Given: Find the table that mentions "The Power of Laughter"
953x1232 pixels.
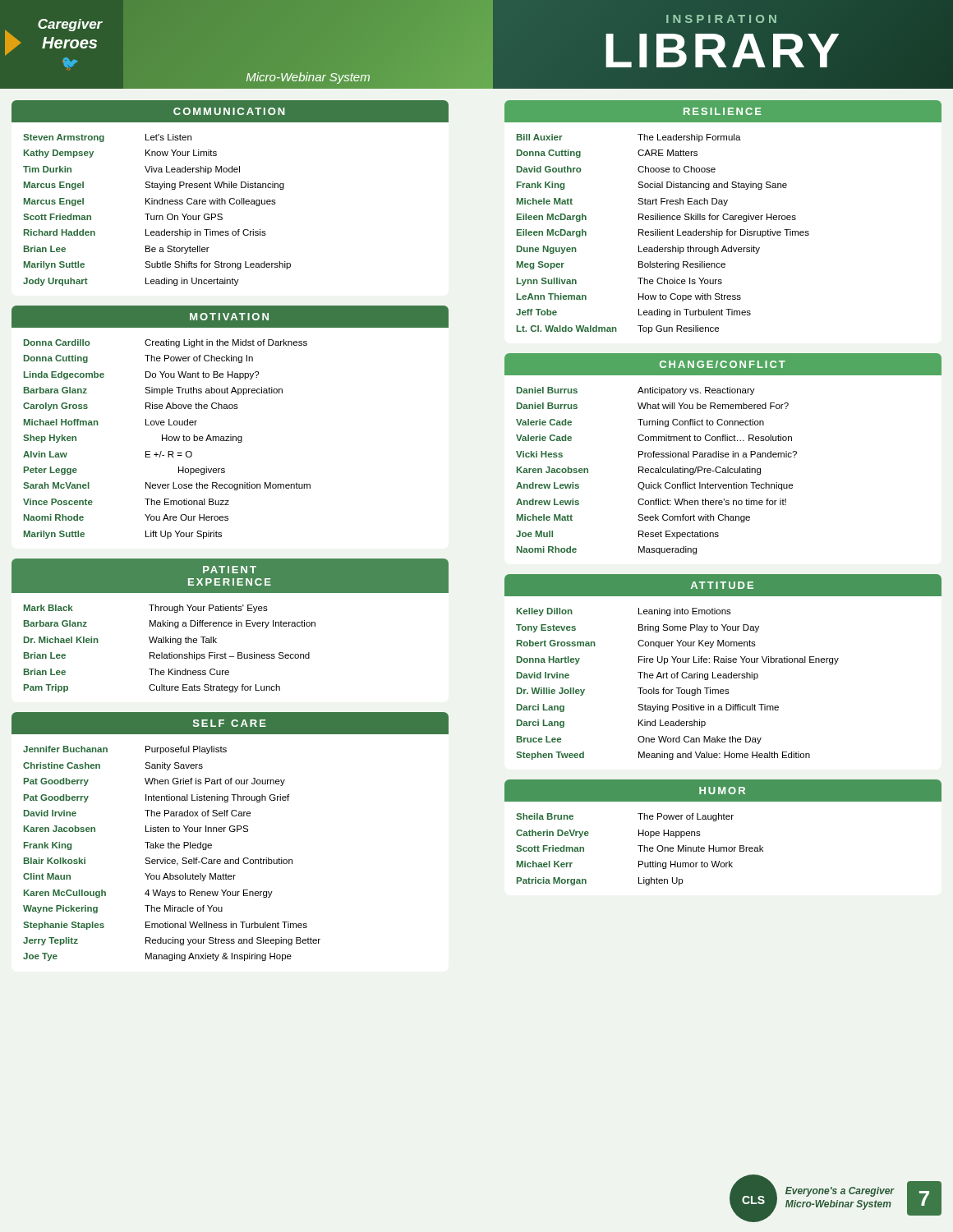Looking at the screenshot, I should (x=723, y=849).
